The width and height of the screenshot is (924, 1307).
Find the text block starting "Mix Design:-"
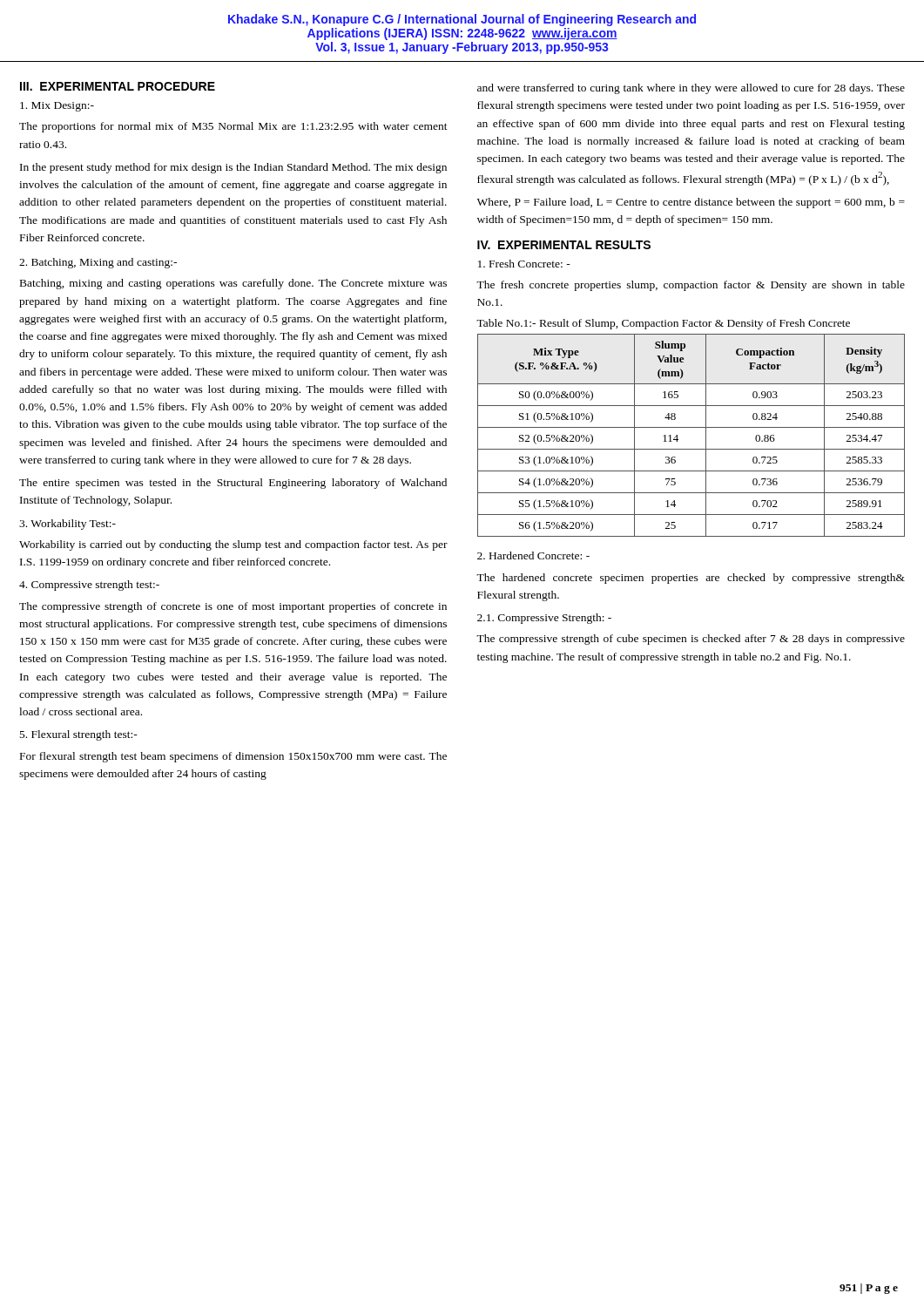pyautogui.click(x=57, y=105)
